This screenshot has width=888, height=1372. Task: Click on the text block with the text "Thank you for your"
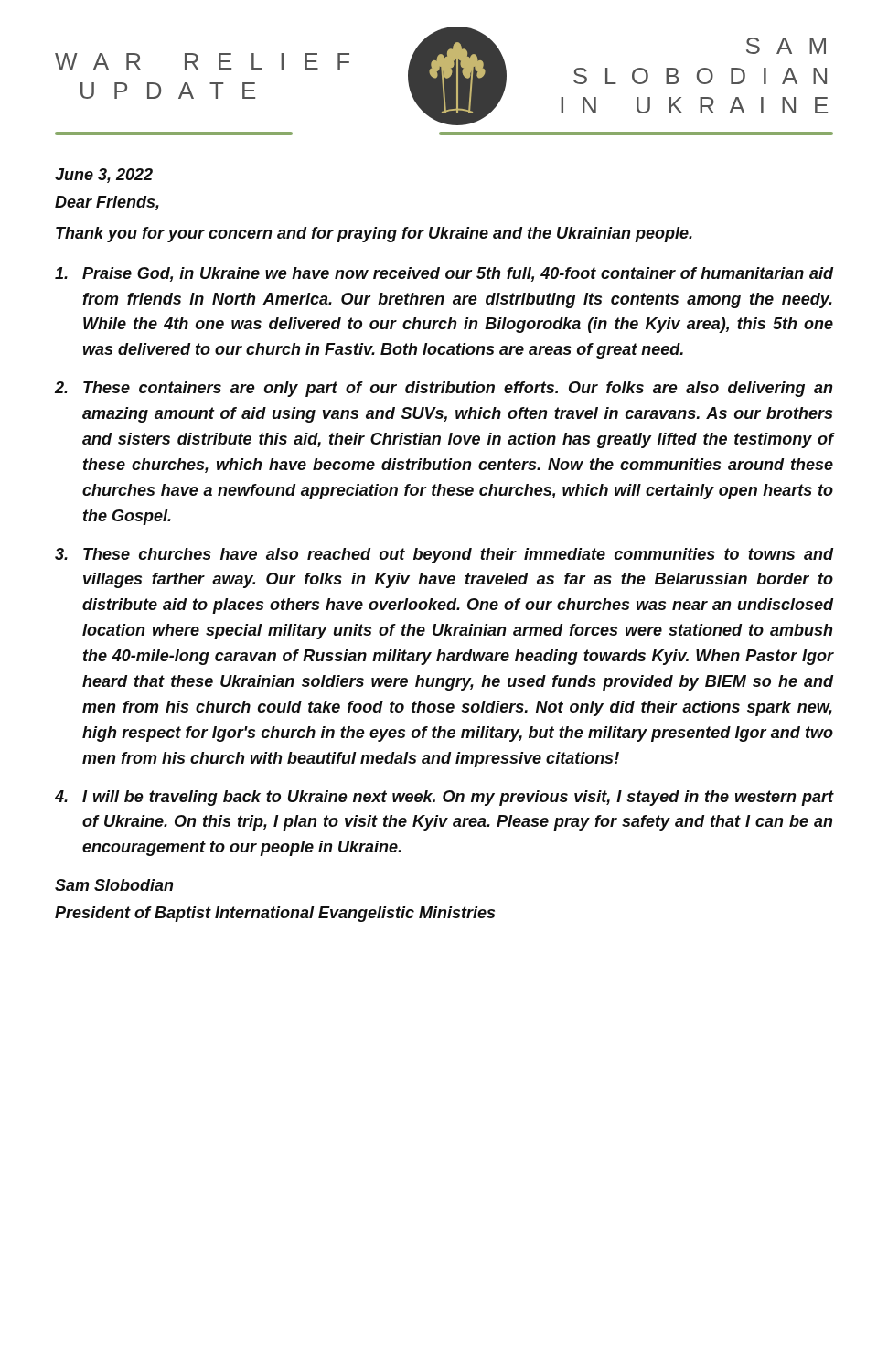[374, 233]
